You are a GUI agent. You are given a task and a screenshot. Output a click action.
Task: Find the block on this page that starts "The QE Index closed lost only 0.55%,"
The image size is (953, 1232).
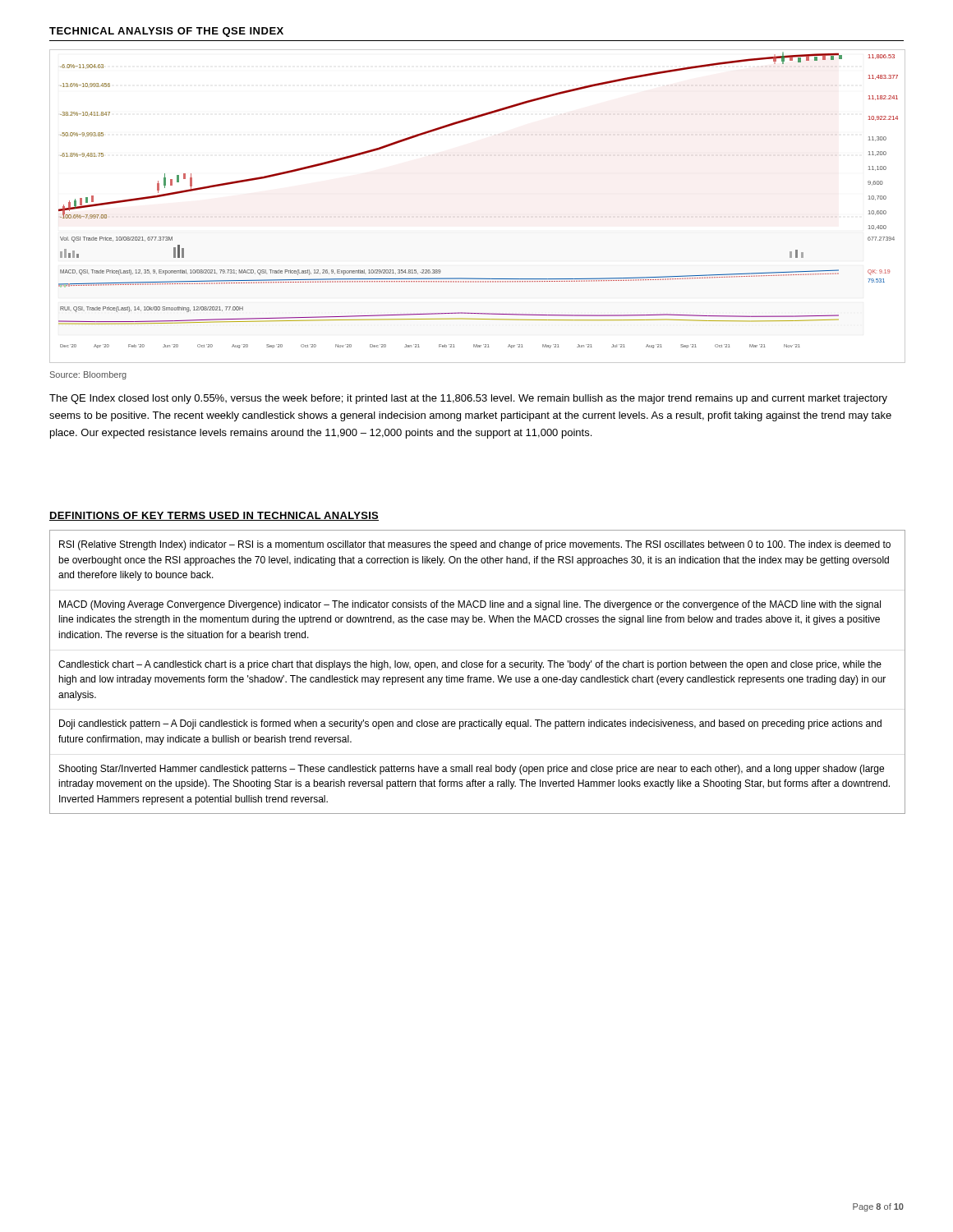pos(470,415)
